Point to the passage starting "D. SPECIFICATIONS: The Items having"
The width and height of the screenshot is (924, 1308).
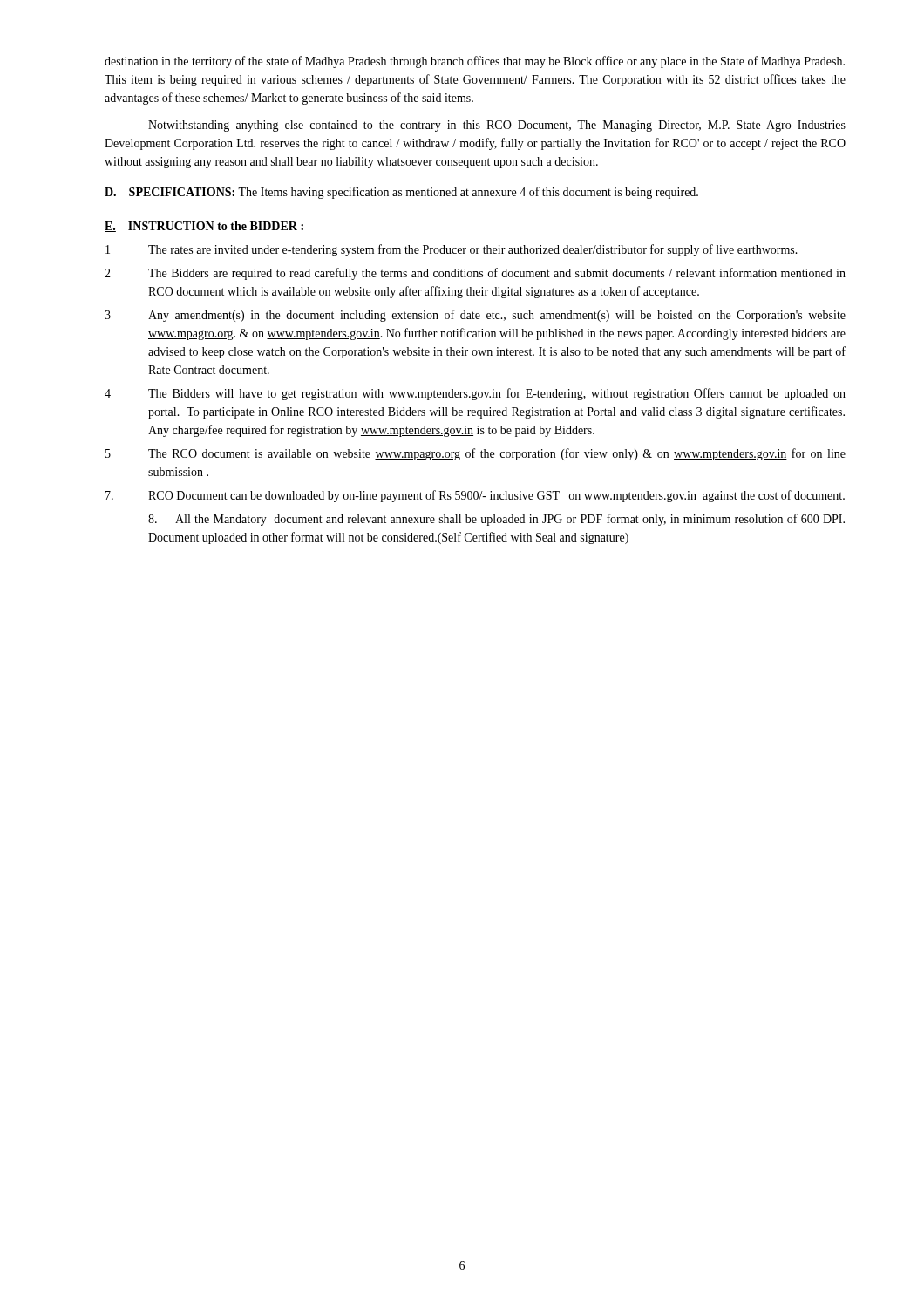coord(402,192)
